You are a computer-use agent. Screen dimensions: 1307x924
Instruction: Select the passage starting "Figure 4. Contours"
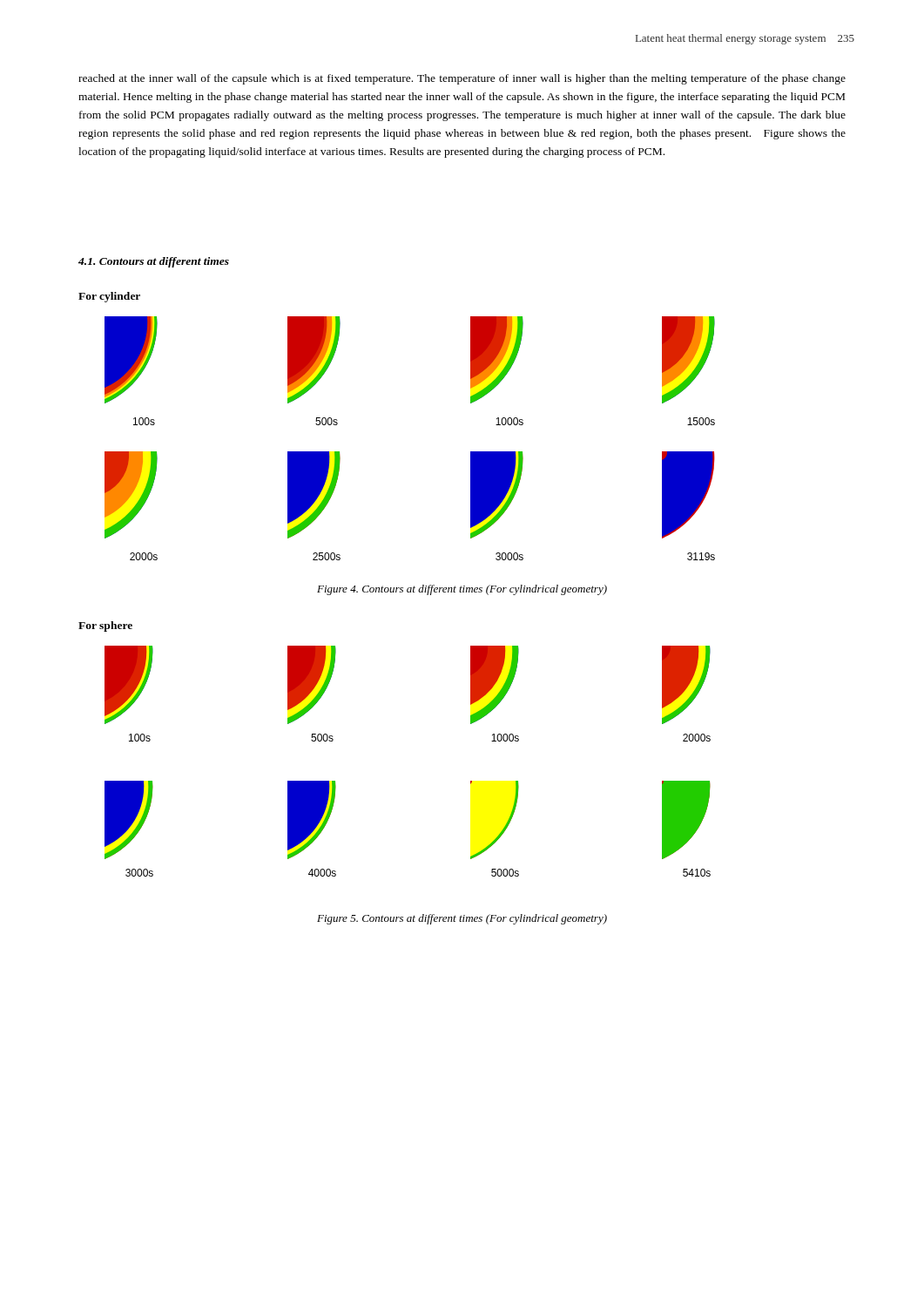(x=462, y=589)
